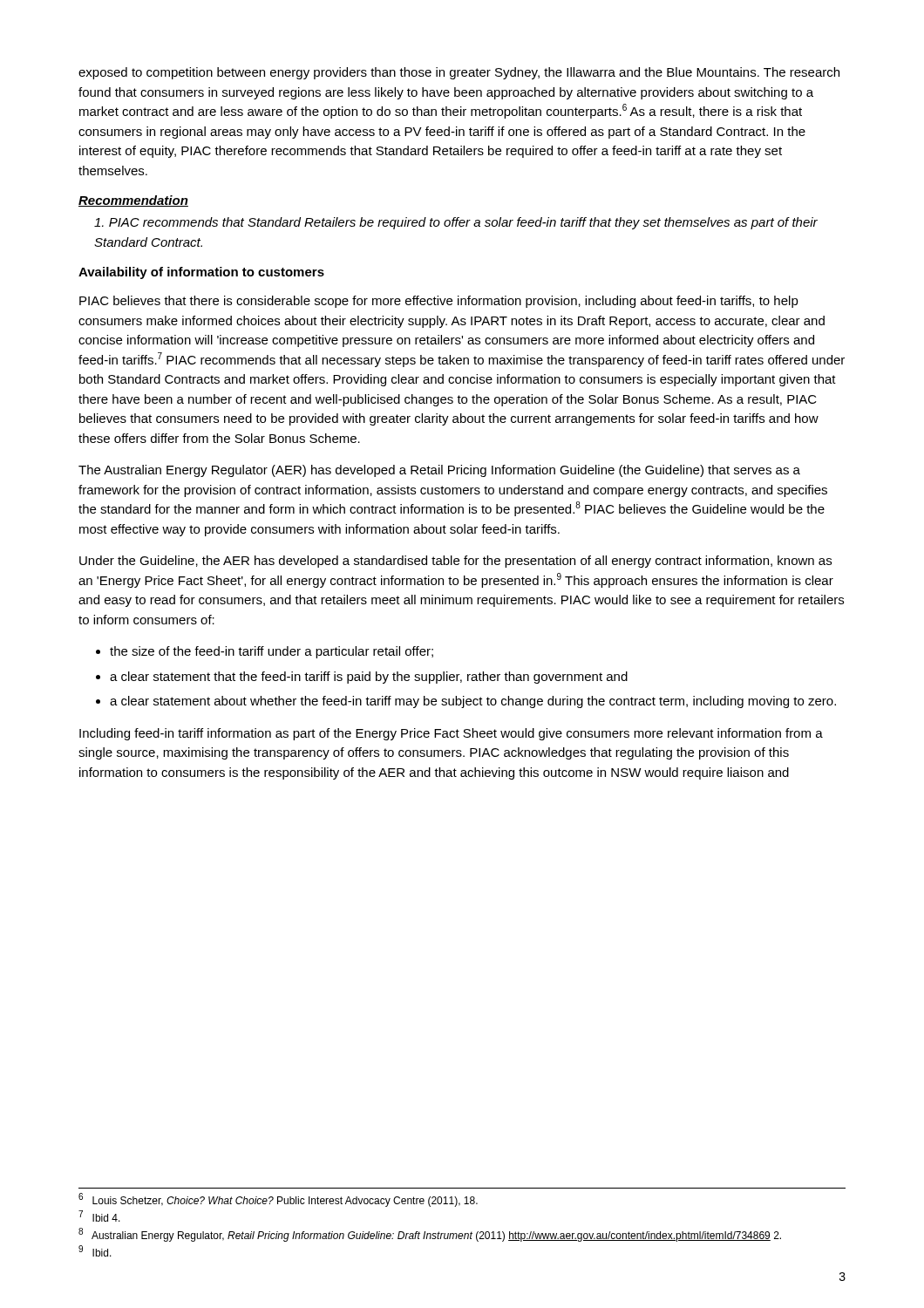Select the text starting "PIAC believes that there is considerable"
This screenshot has height=1308, width=924.
click(x=462, y=369)
